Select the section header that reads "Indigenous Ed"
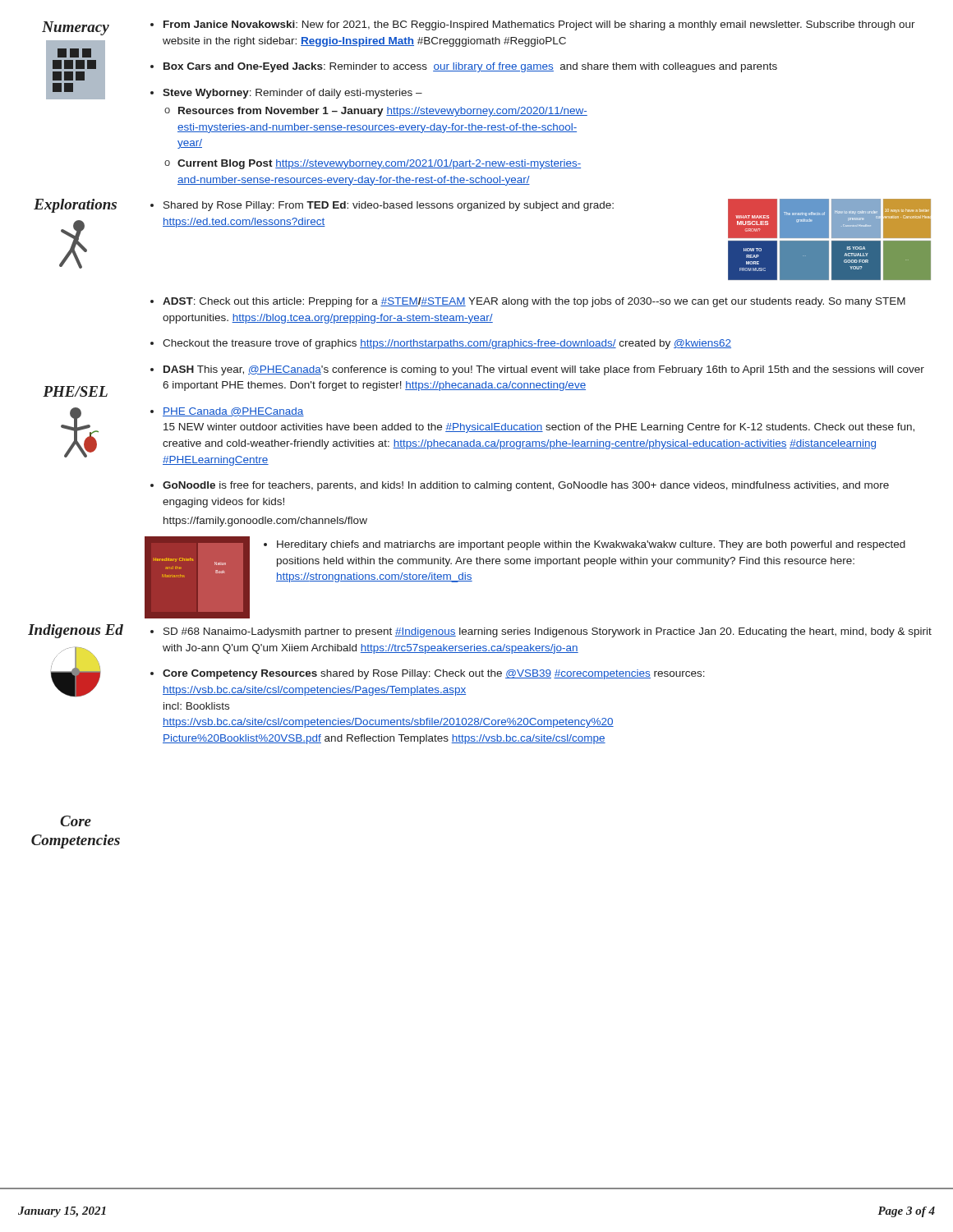This screenshot has height=1232, width=953. click(x=76, y=630)
